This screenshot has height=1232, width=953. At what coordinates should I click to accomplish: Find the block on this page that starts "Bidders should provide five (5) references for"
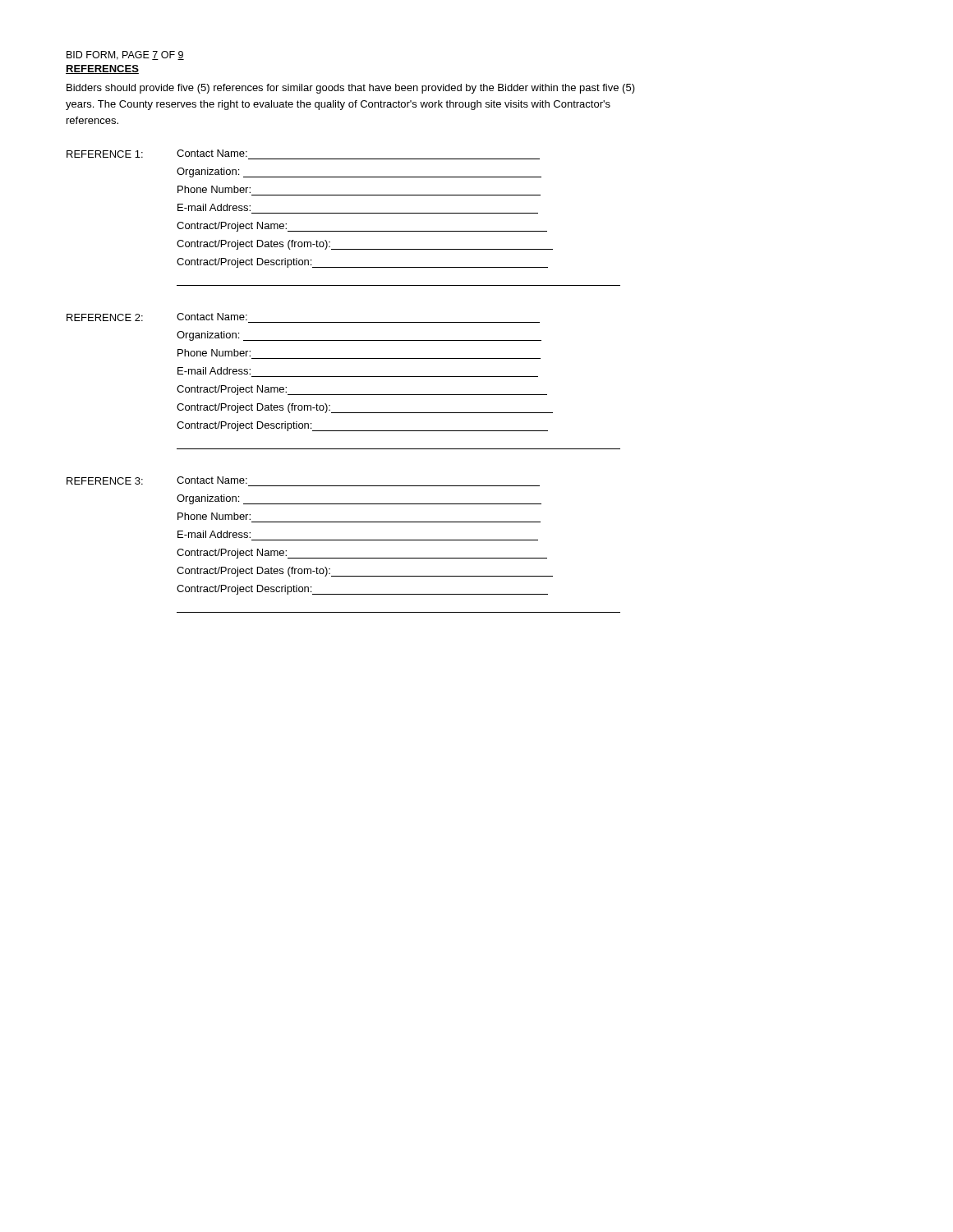point(350,104)
